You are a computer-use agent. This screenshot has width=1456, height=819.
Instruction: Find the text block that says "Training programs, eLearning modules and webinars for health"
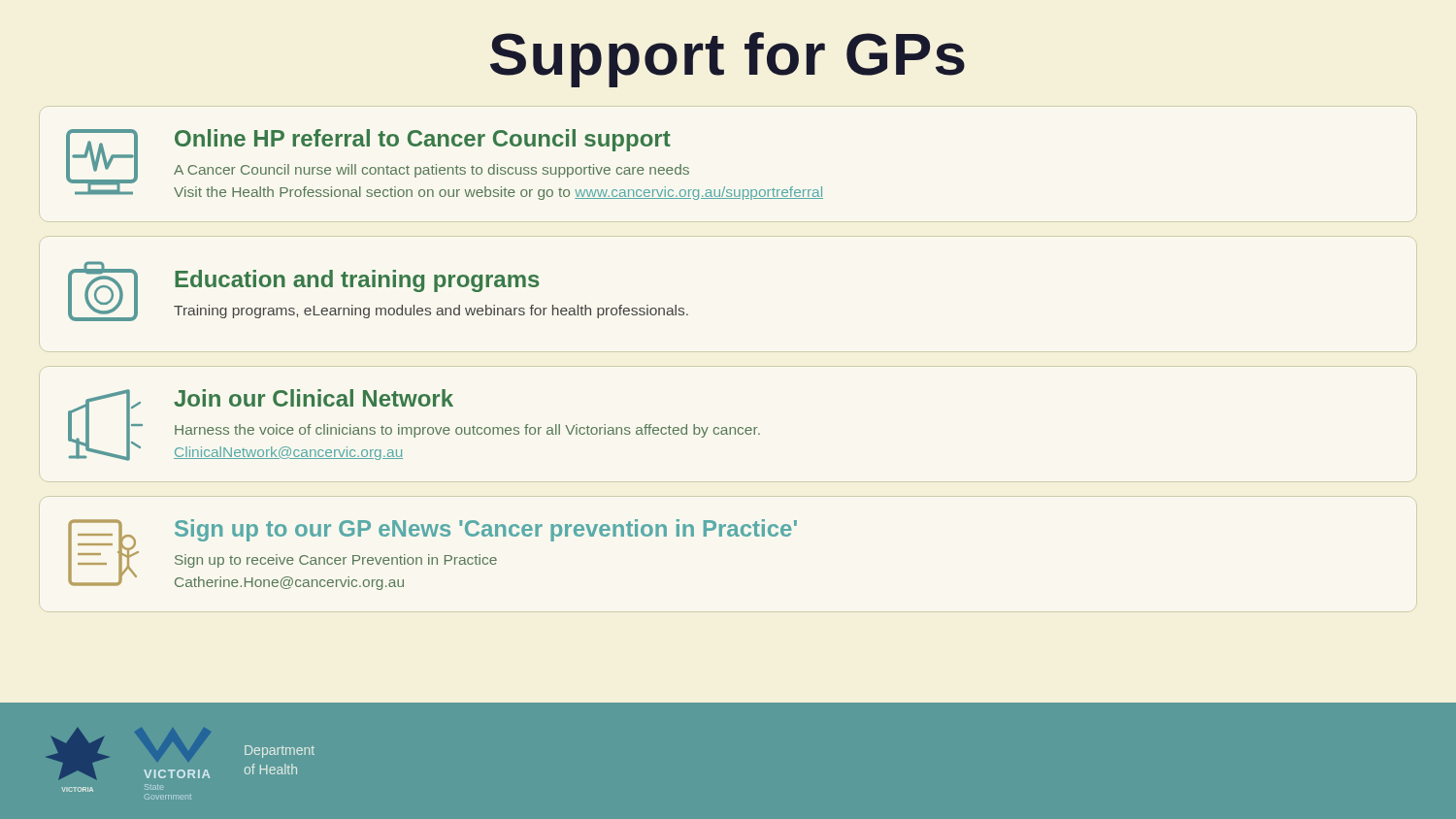(x=431, y=310)
